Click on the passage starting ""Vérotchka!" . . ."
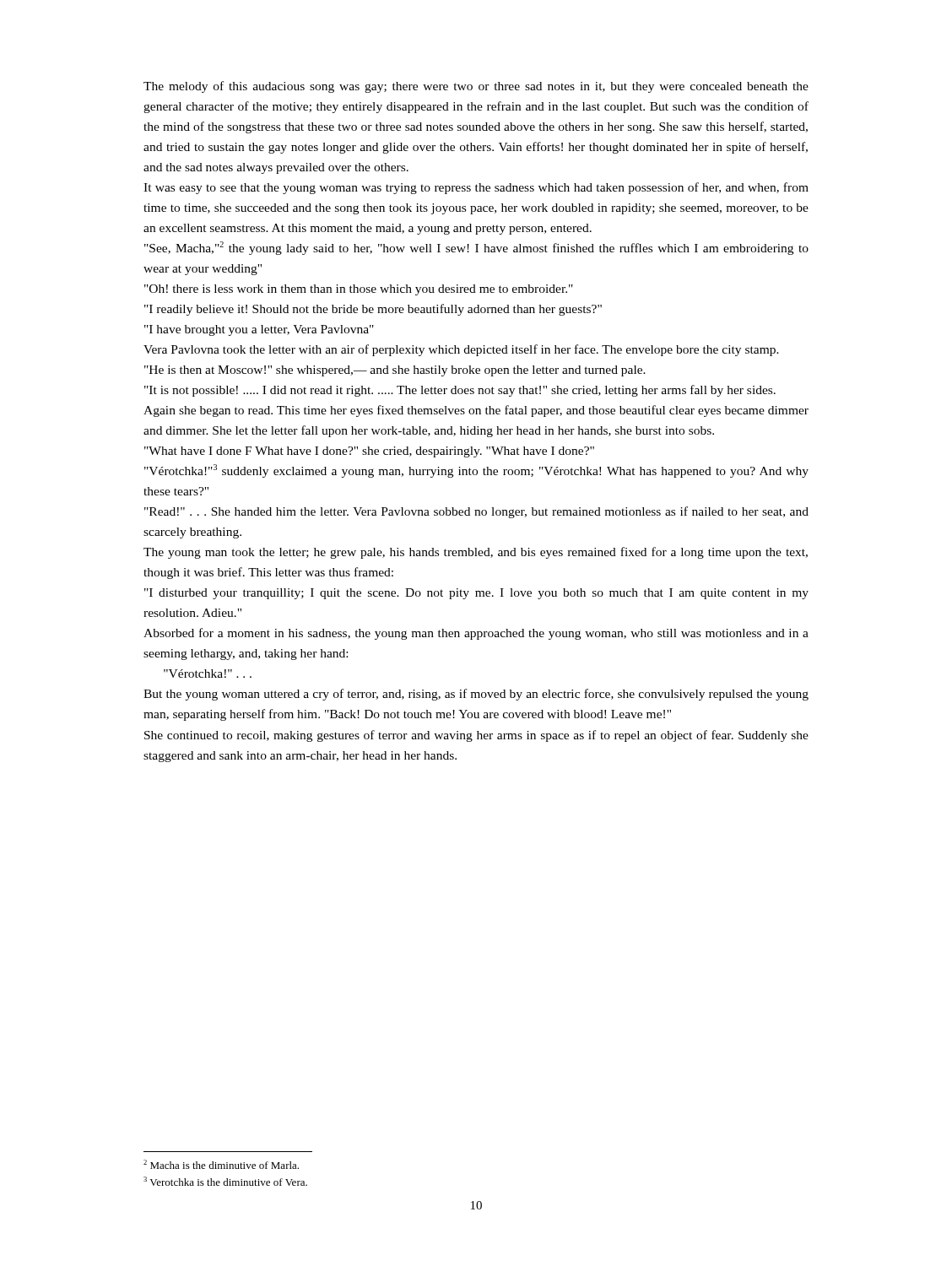 pyautogui.click(x=208, y=674)
